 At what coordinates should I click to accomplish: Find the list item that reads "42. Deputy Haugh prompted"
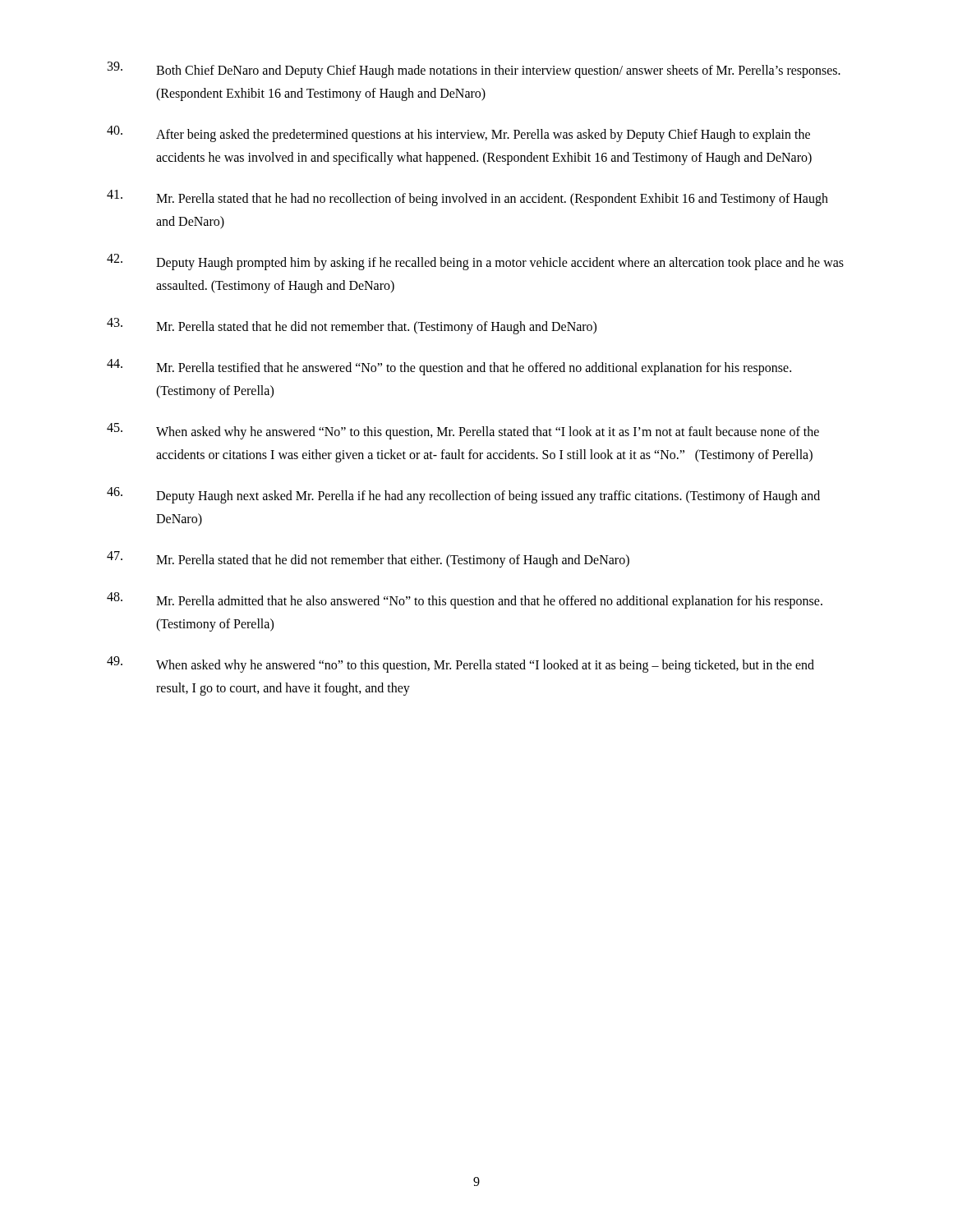pos(476,274)
